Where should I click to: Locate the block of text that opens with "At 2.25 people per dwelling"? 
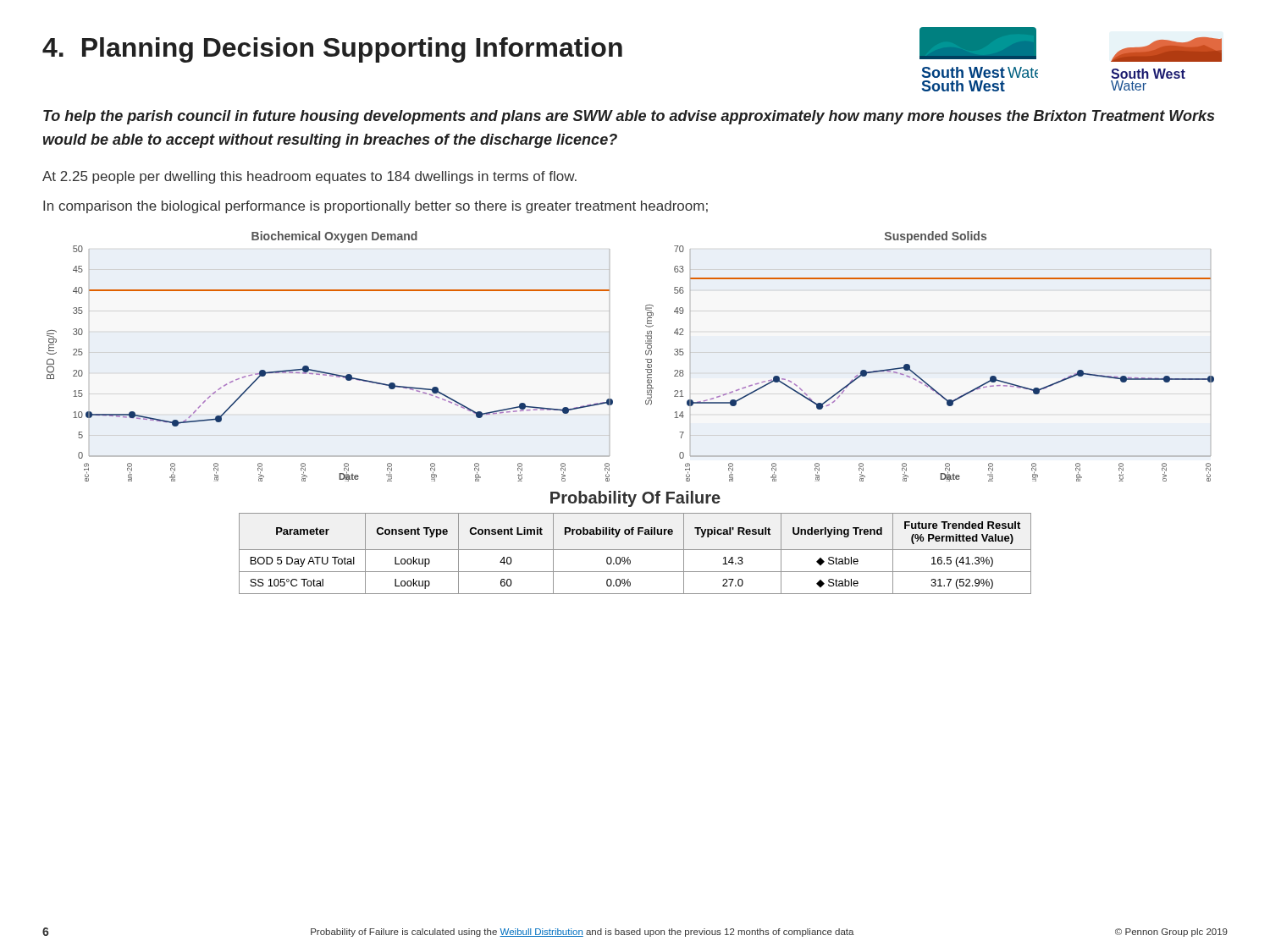[x=310, y=176]
